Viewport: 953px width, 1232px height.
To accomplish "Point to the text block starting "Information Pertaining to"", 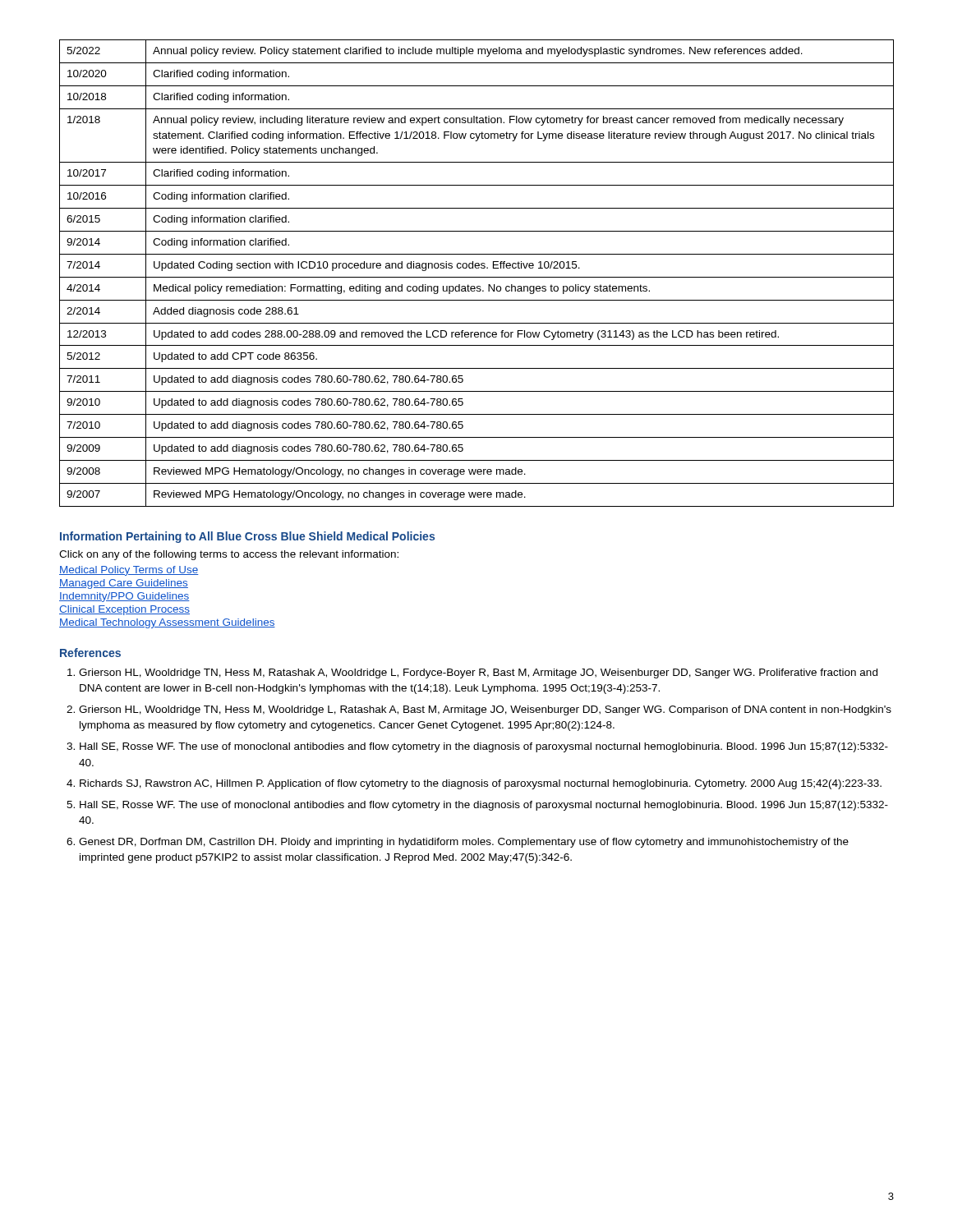I will [x=247, y=536].
